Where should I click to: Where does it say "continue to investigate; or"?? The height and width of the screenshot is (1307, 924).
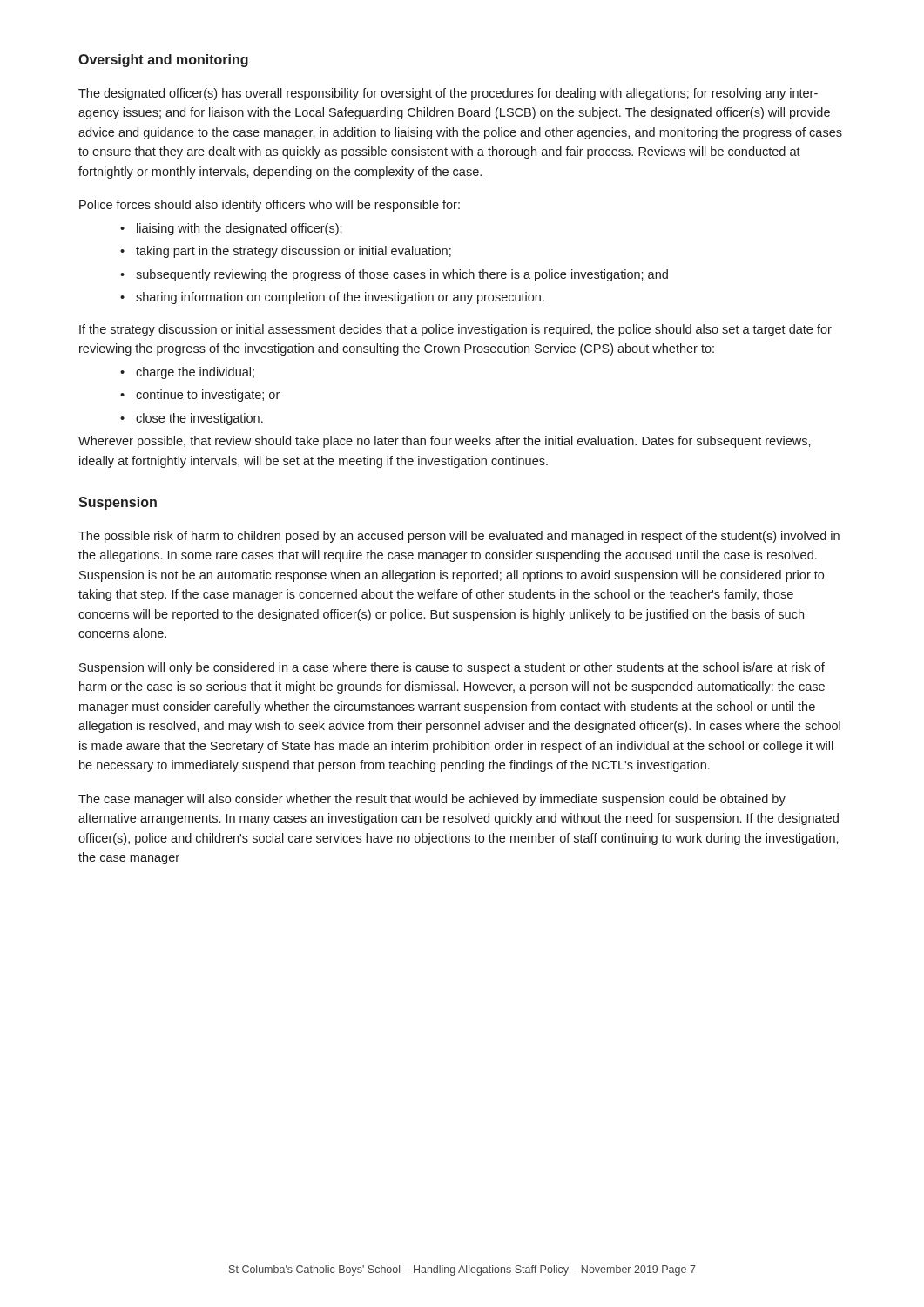pyautogui.click(x=200, y=396)
